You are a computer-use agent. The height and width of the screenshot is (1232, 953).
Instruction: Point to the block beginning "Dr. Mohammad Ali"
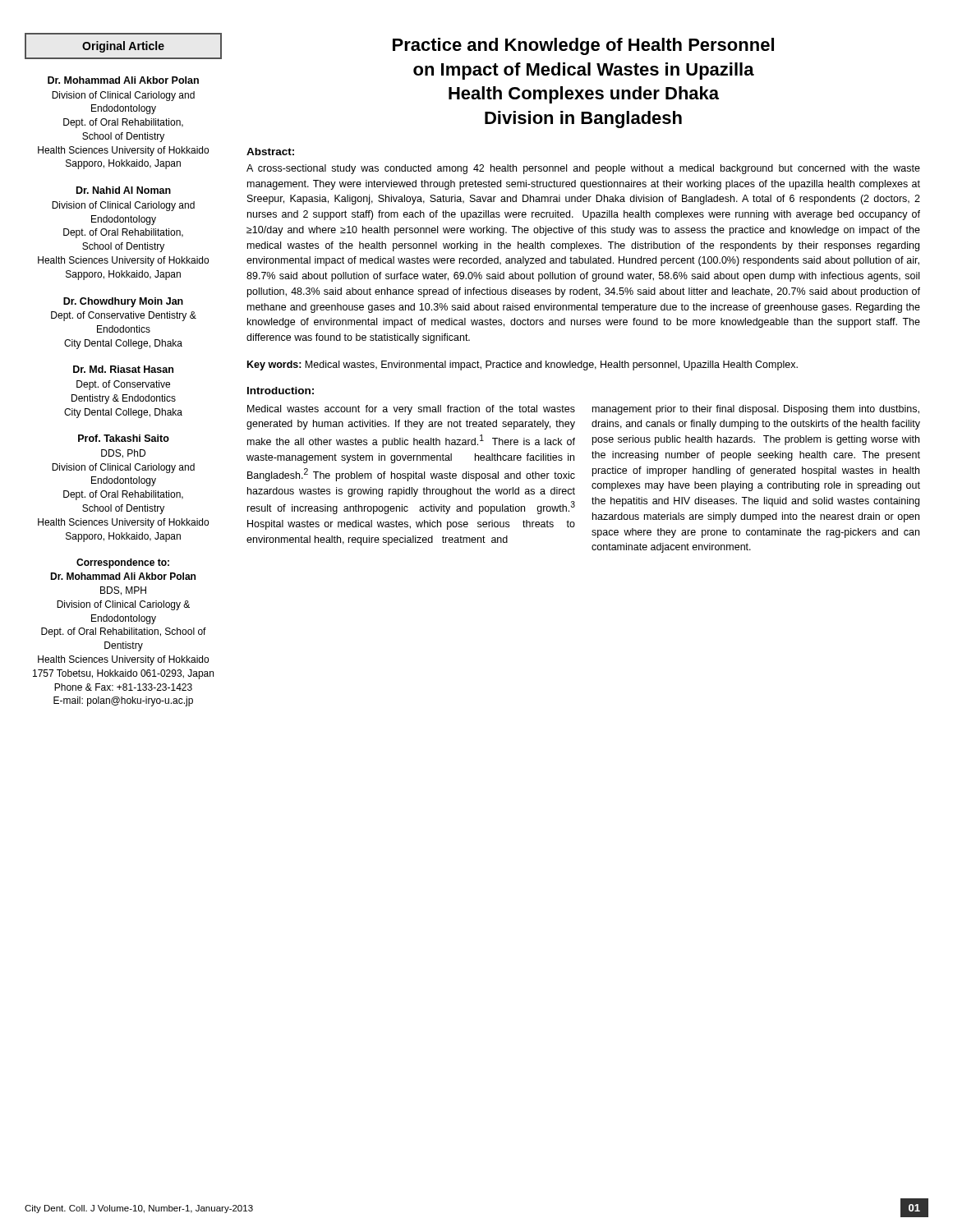coord(123,122)
